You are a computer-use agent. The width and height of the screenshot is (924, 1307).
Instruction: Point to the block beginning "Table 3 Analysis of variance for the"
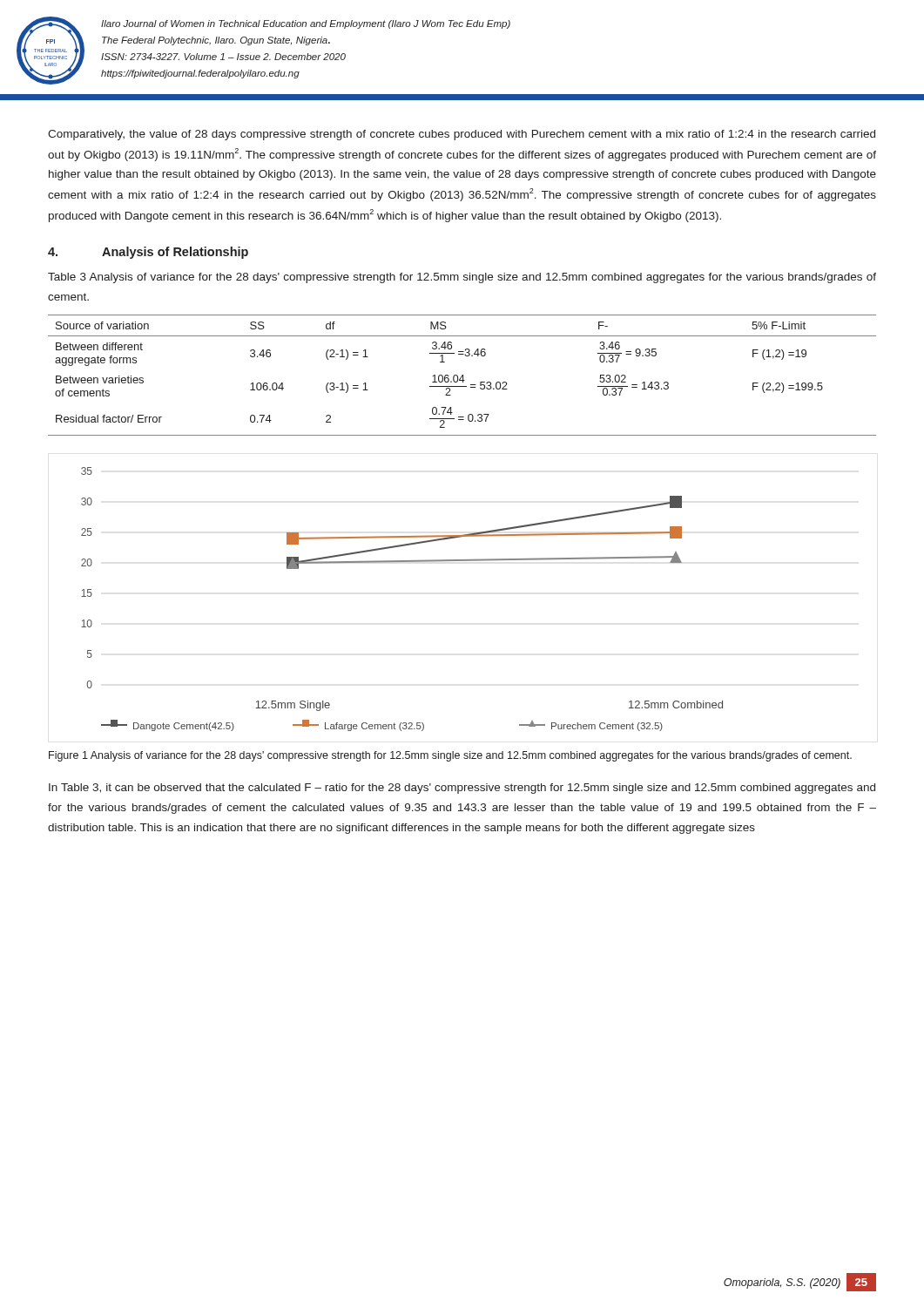pyautogui.click(x=462, y=287)
